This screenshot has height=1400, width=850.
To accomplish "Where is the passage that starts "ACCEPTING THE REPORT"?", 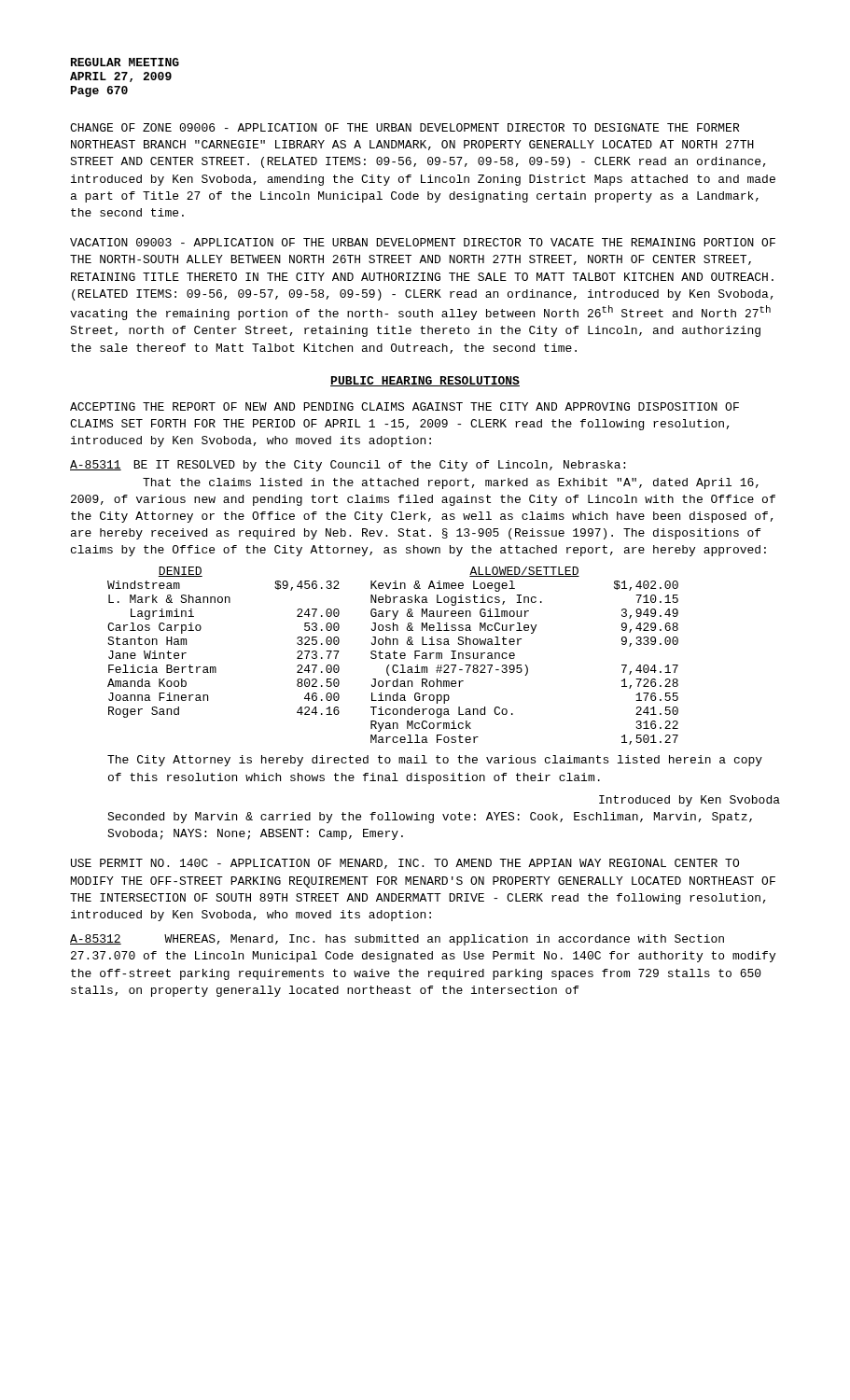I will [405, 424].
